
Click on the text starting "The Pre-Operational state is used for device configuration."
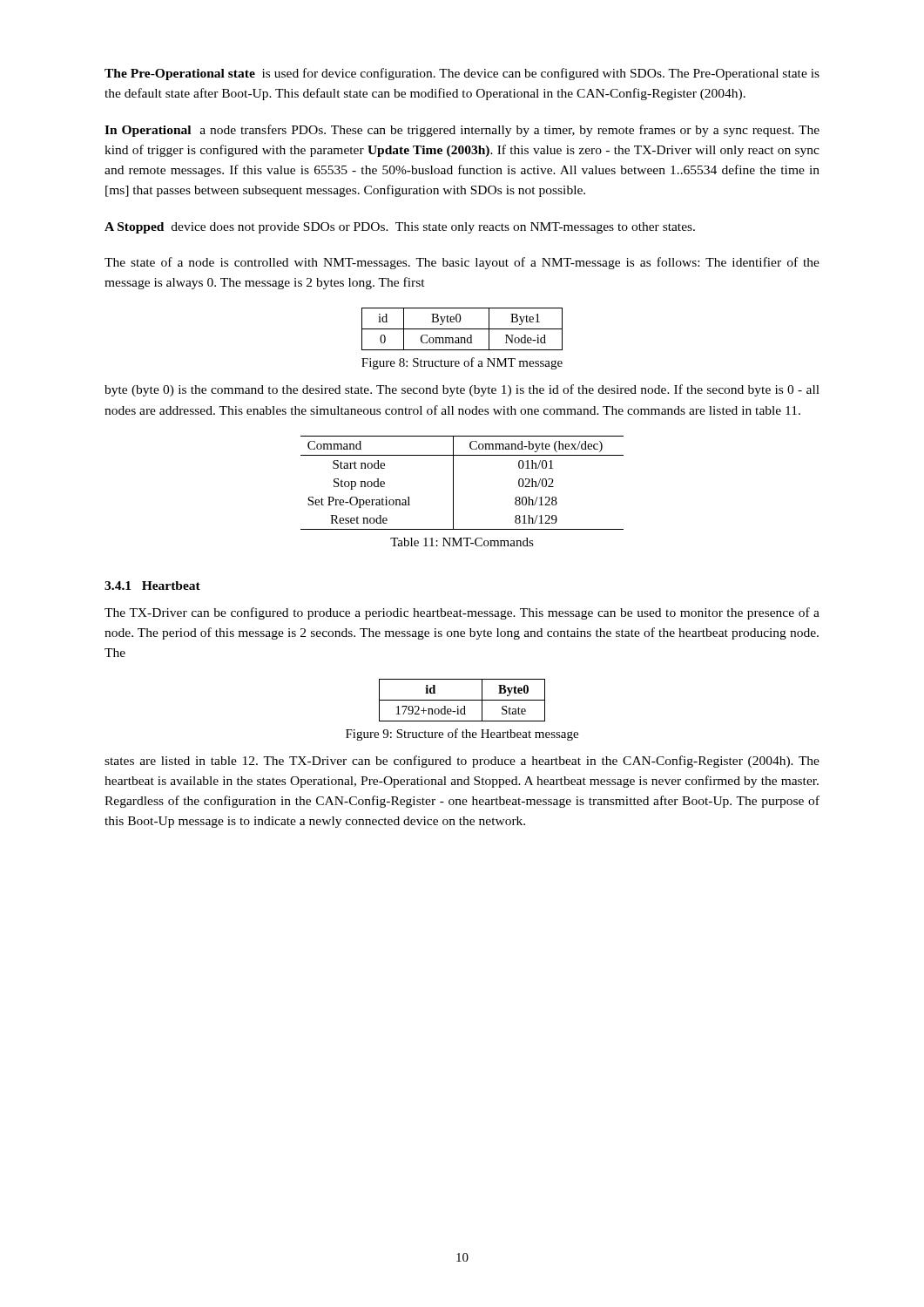pyautogui.click(x=462, y=83)
